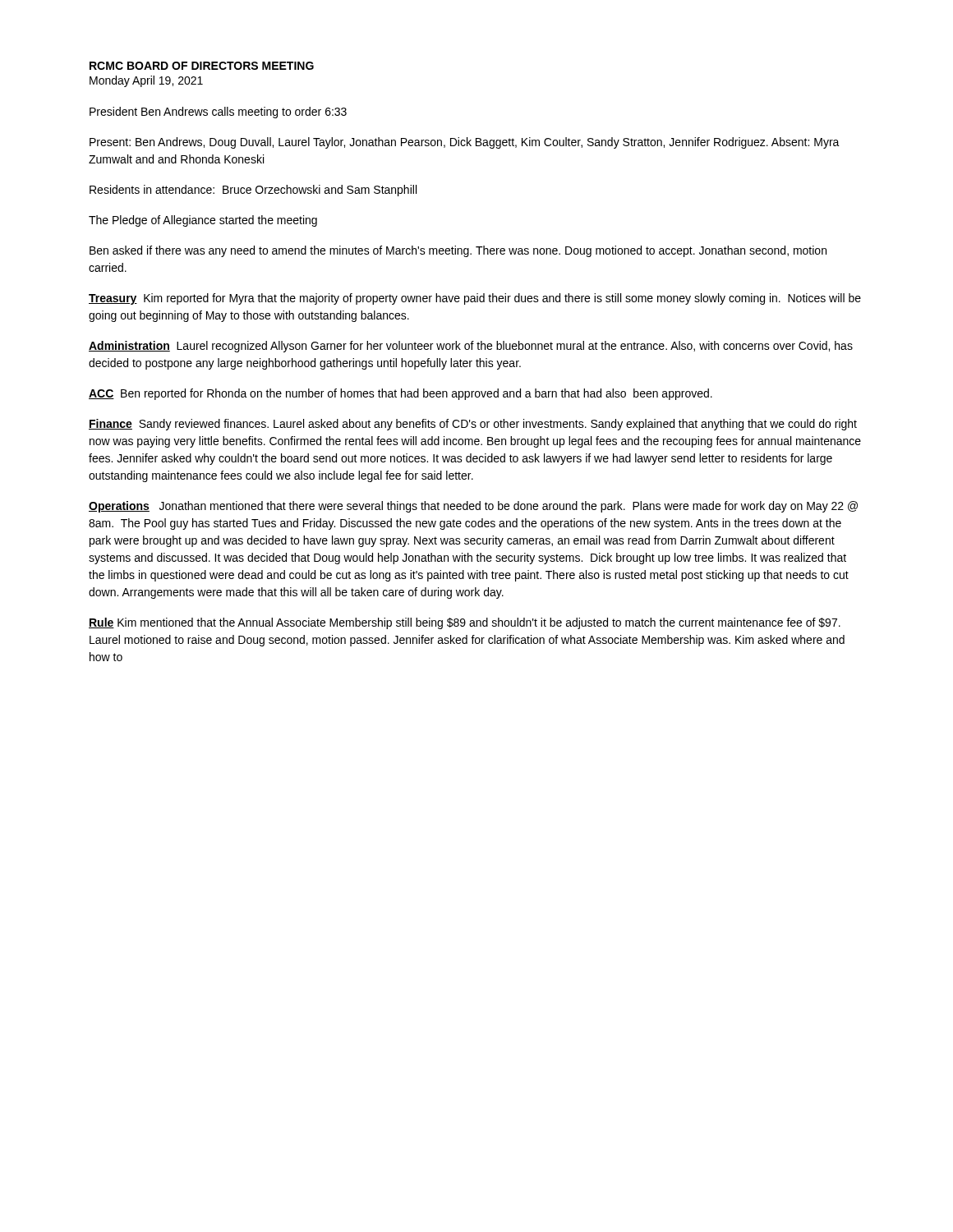Point to the title beginning "RCMC BOARD OF DIRECTORS MEETING Monday April 19,"
The image size is (953, 1232).
click(x=202, y=66)
